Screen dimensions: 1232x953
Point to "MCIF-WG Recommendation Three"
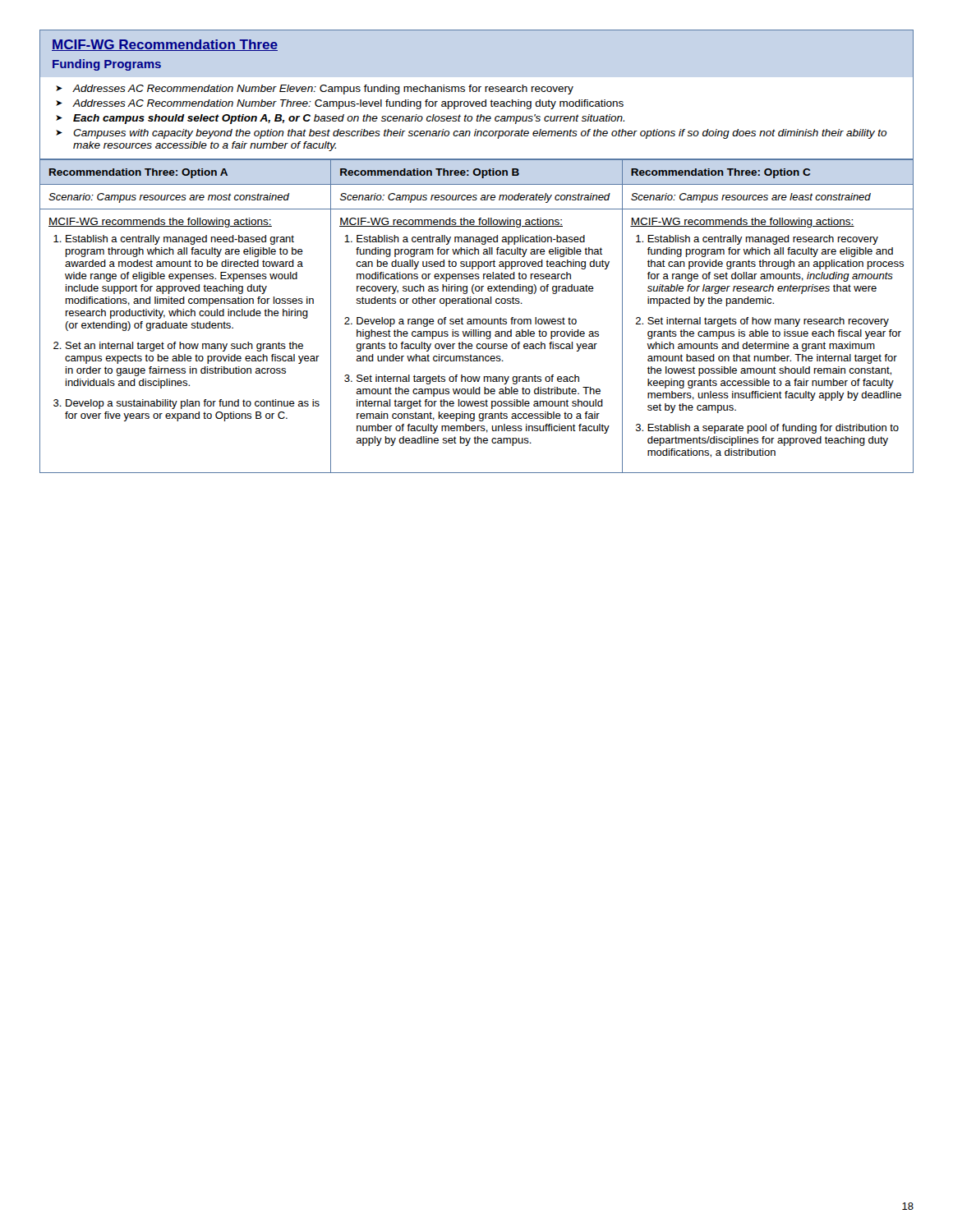pyautogui.click(x=165, y=45)
